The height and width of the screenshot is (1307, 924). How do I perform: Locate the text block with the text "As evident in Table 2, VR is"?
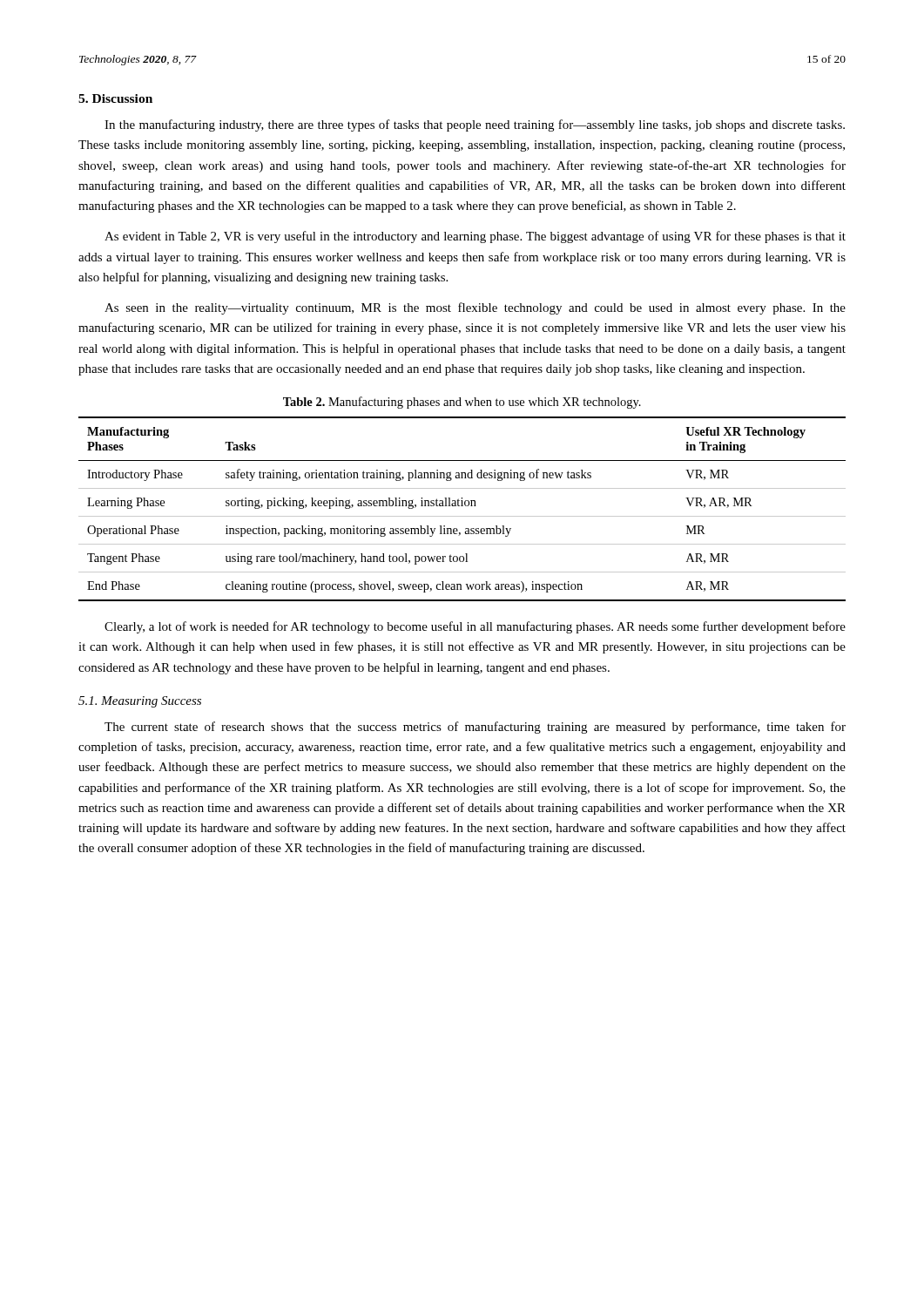[462, 257]
